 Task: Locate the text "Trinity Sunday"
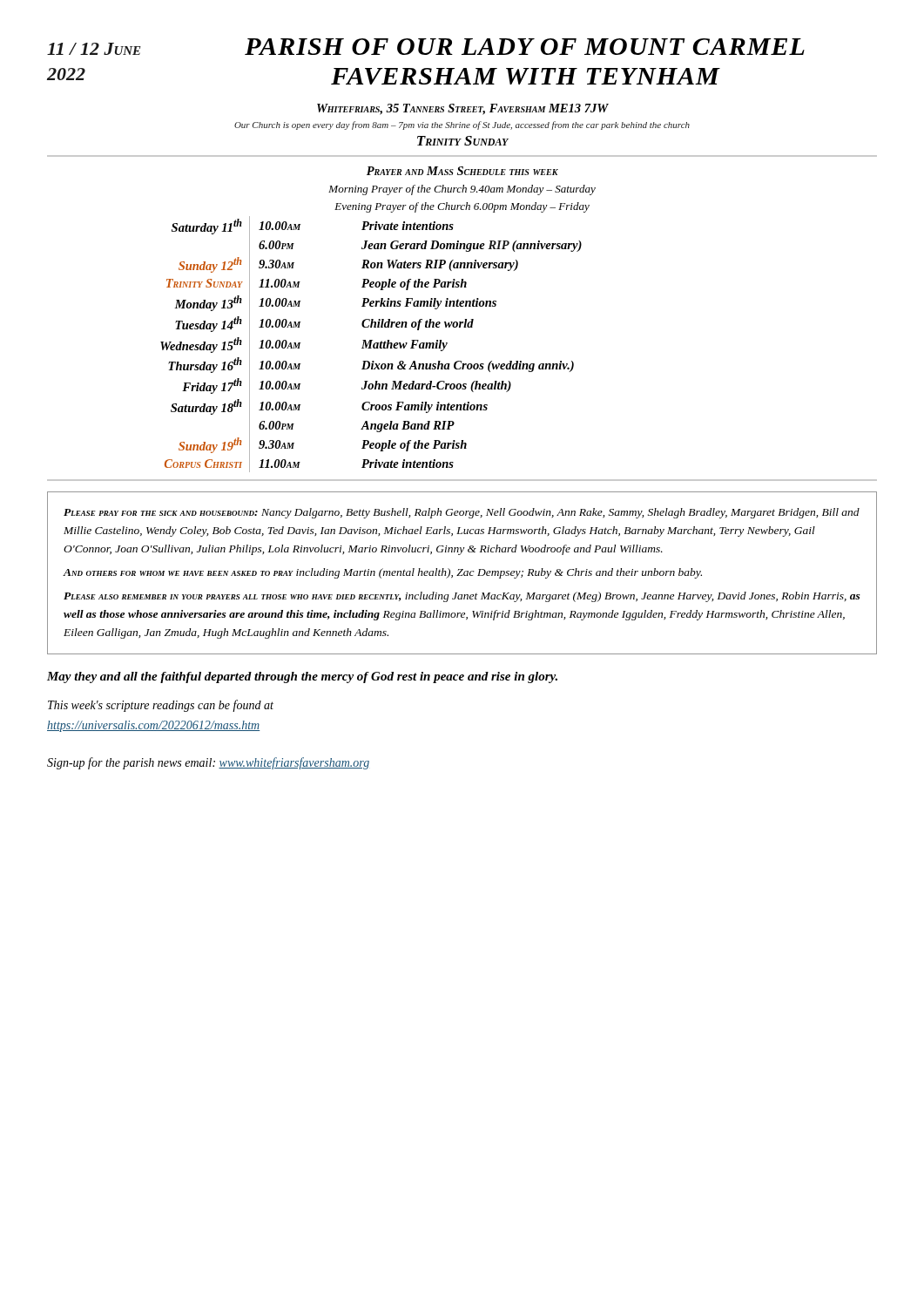click(x=462, y=141)
